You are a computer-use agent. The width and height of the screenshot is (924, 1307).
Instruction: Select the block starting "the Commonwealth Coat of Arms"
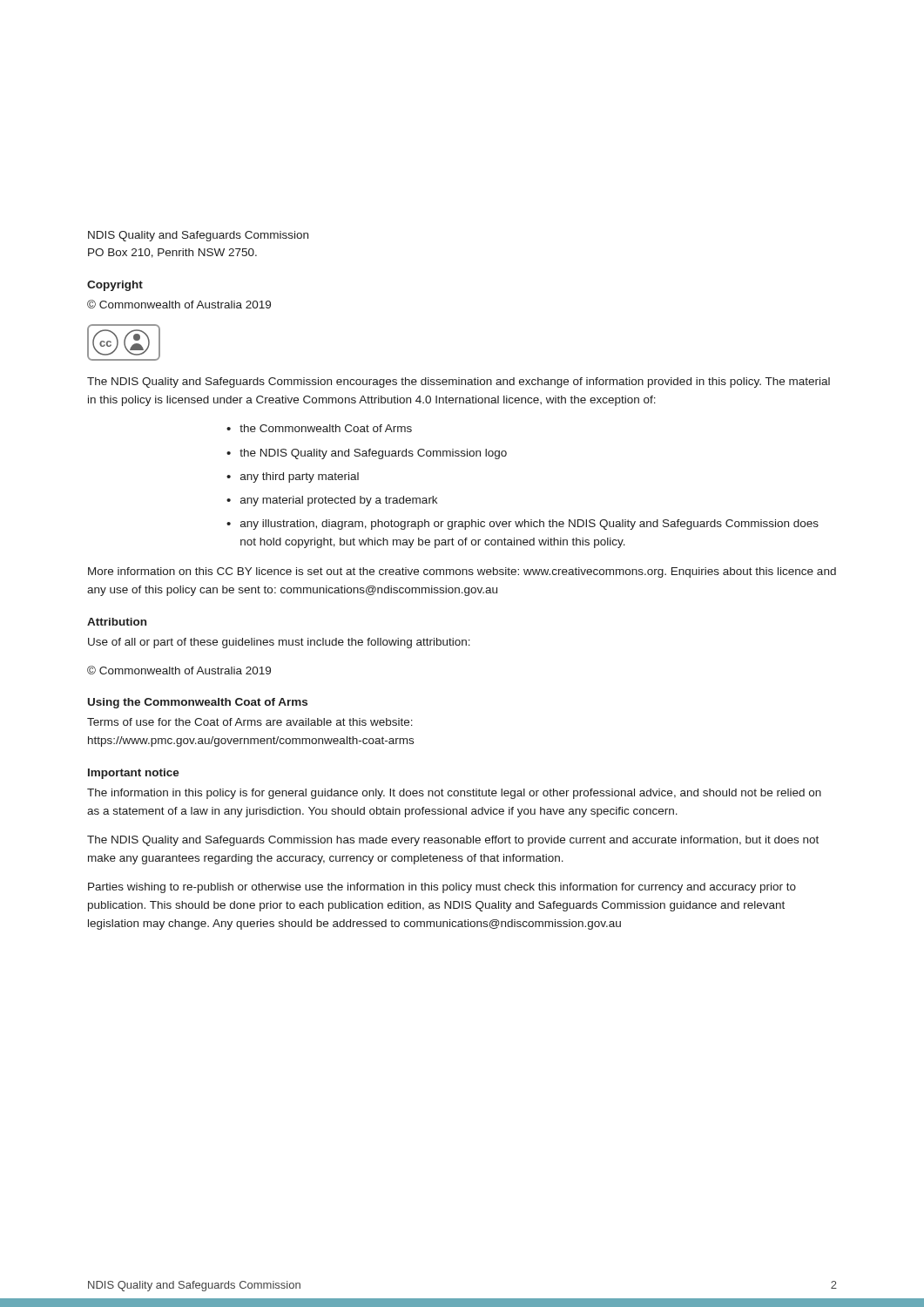point(326,428)
